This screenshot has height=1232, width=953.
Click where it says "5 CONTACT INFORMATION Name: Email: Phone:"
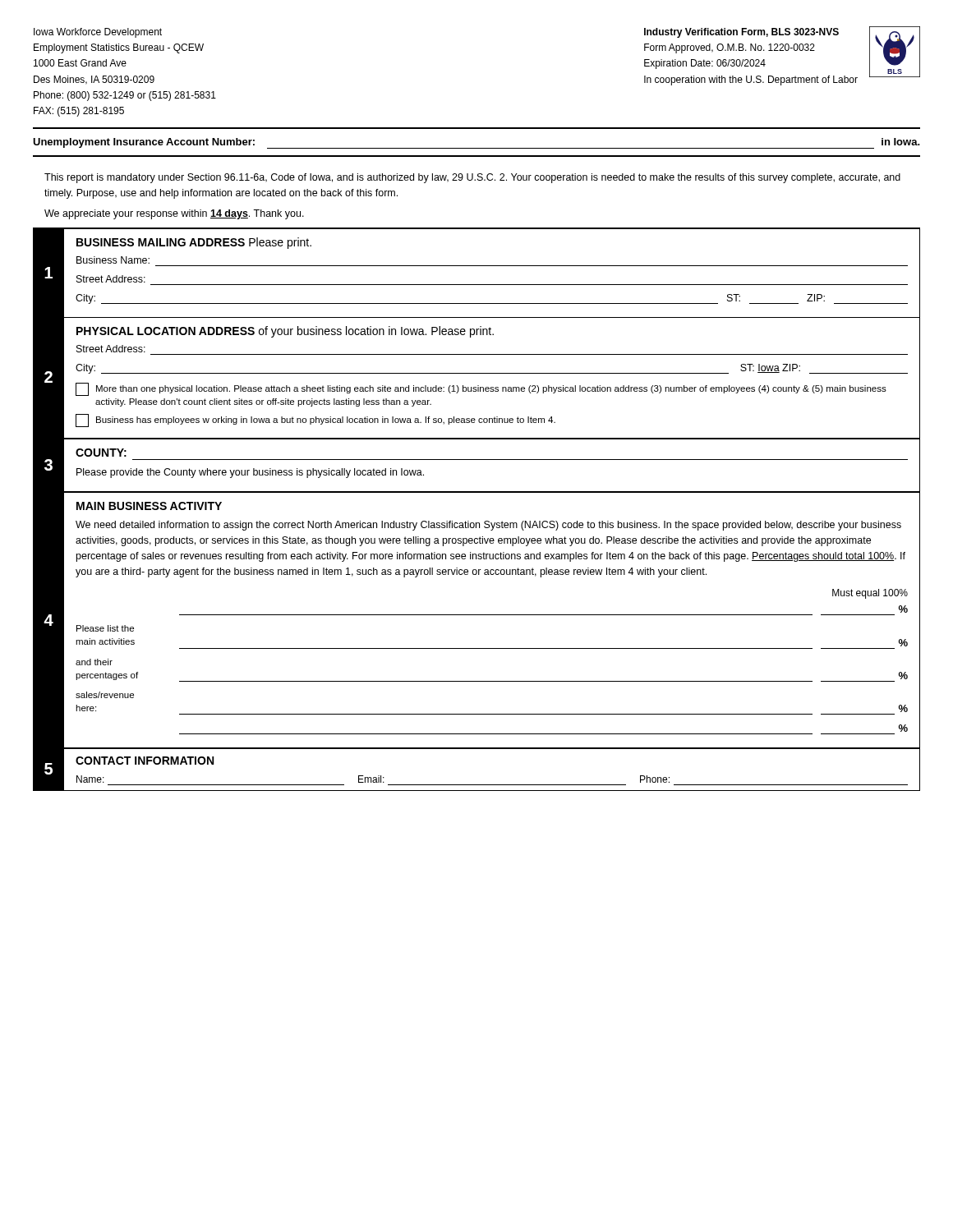click(x=476, y=769)
